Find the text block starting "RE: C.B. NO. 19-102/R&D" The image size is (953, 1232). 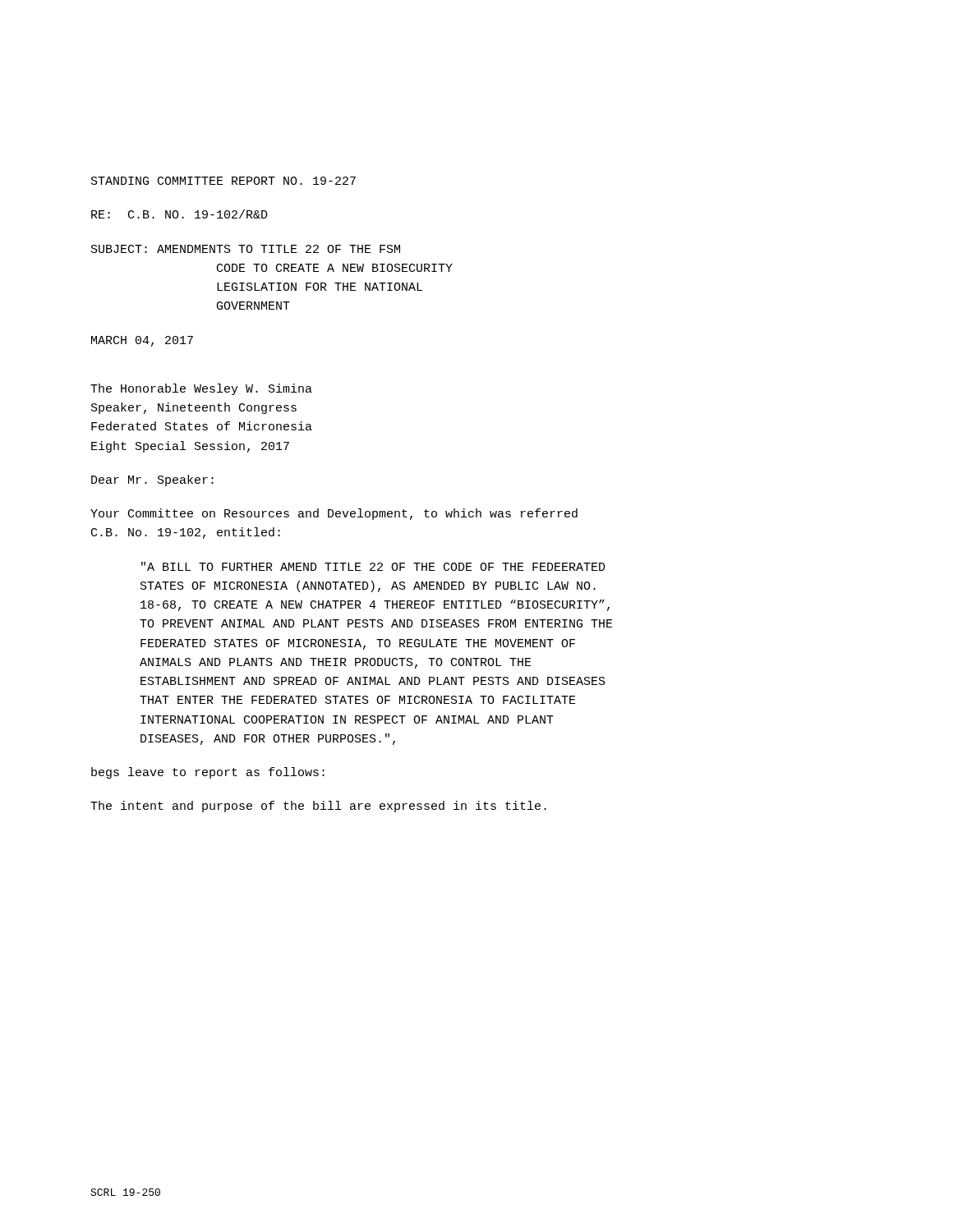[179, 216]
